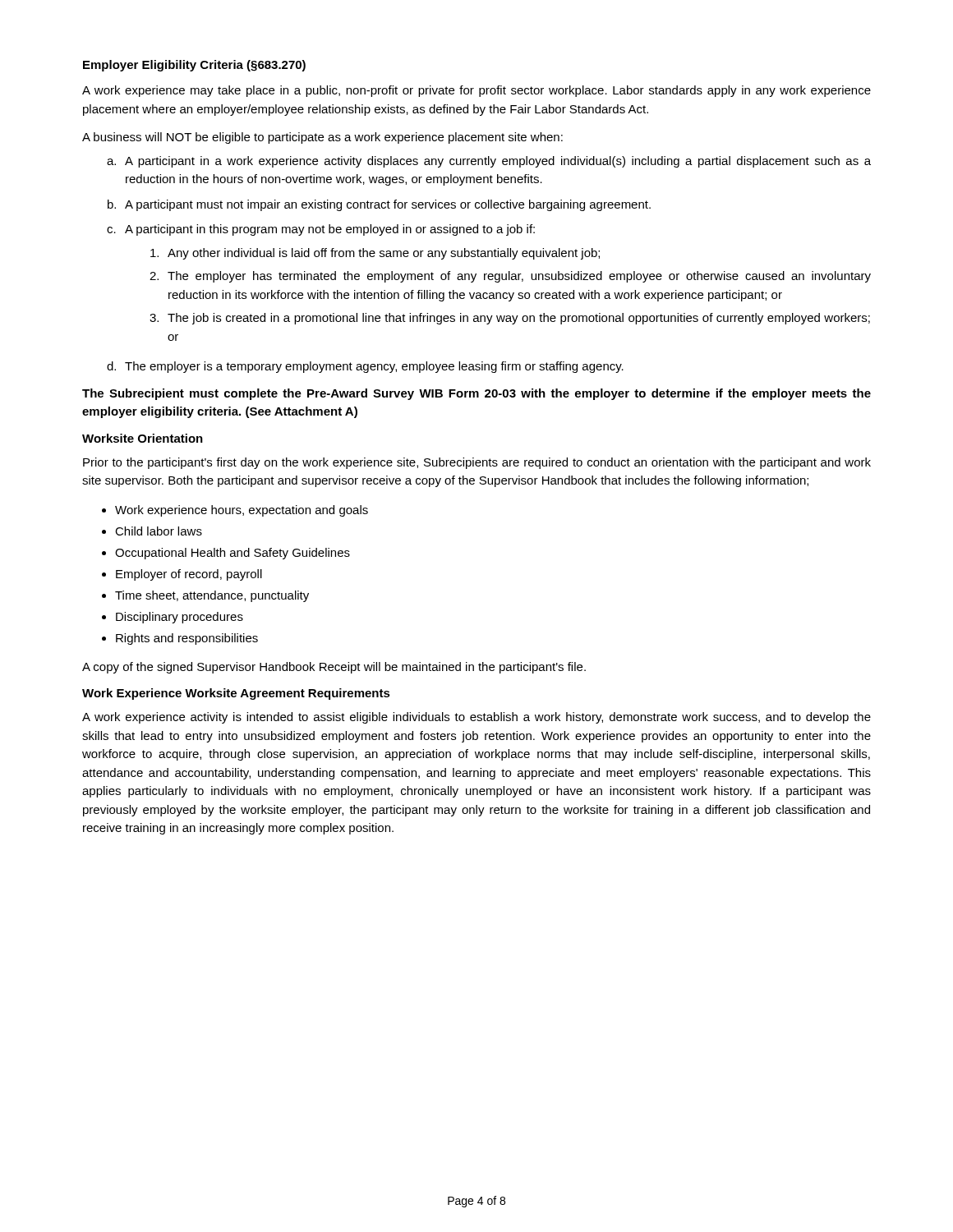Find the block on this page that starts "Any other individual is laid off from"
The height and width of the screenshot is (1232, 953).
tap(375, 253)
